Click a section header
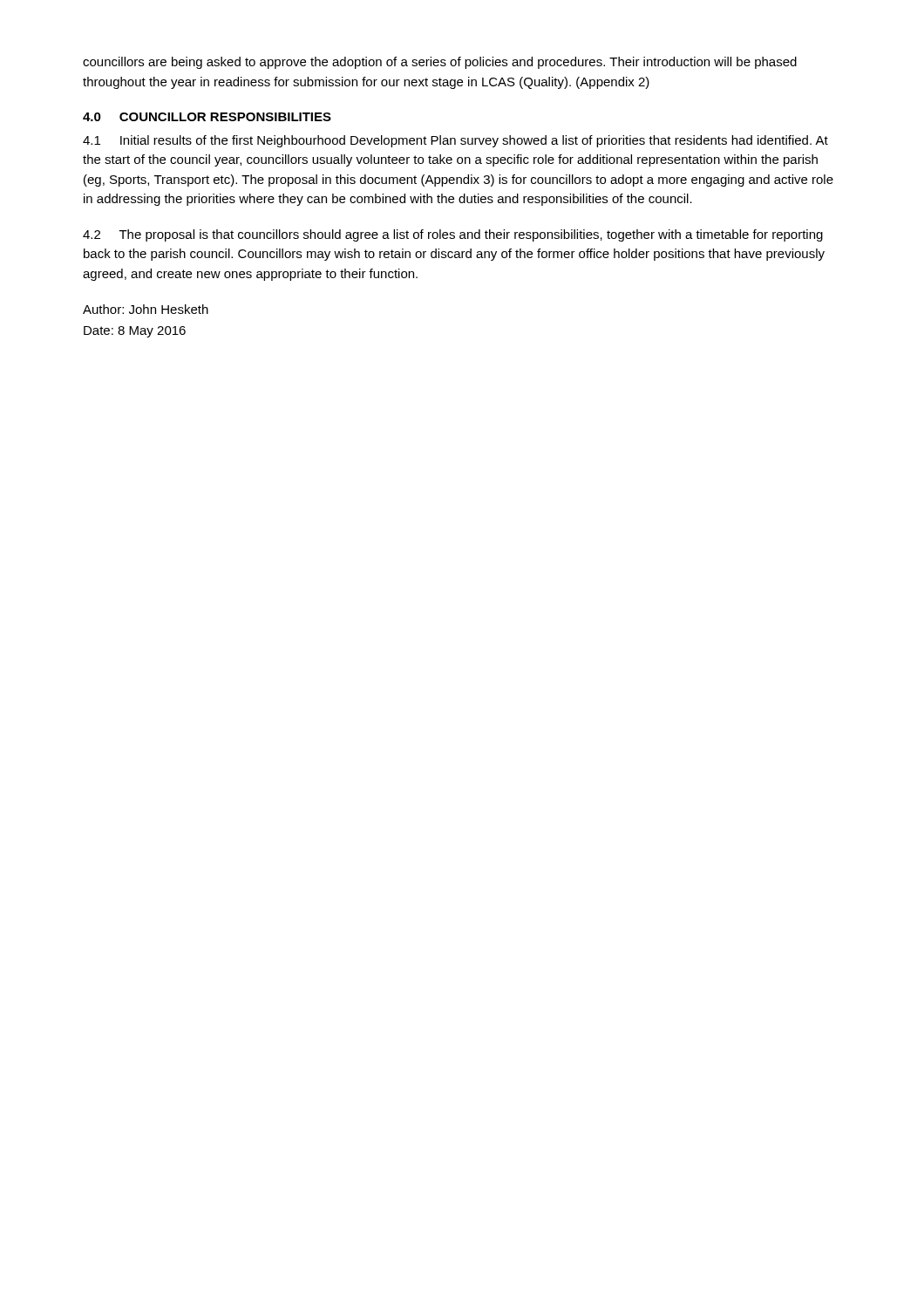Image resolution: width=924 pixels, height=1308 pixels. tap(207, 116)
